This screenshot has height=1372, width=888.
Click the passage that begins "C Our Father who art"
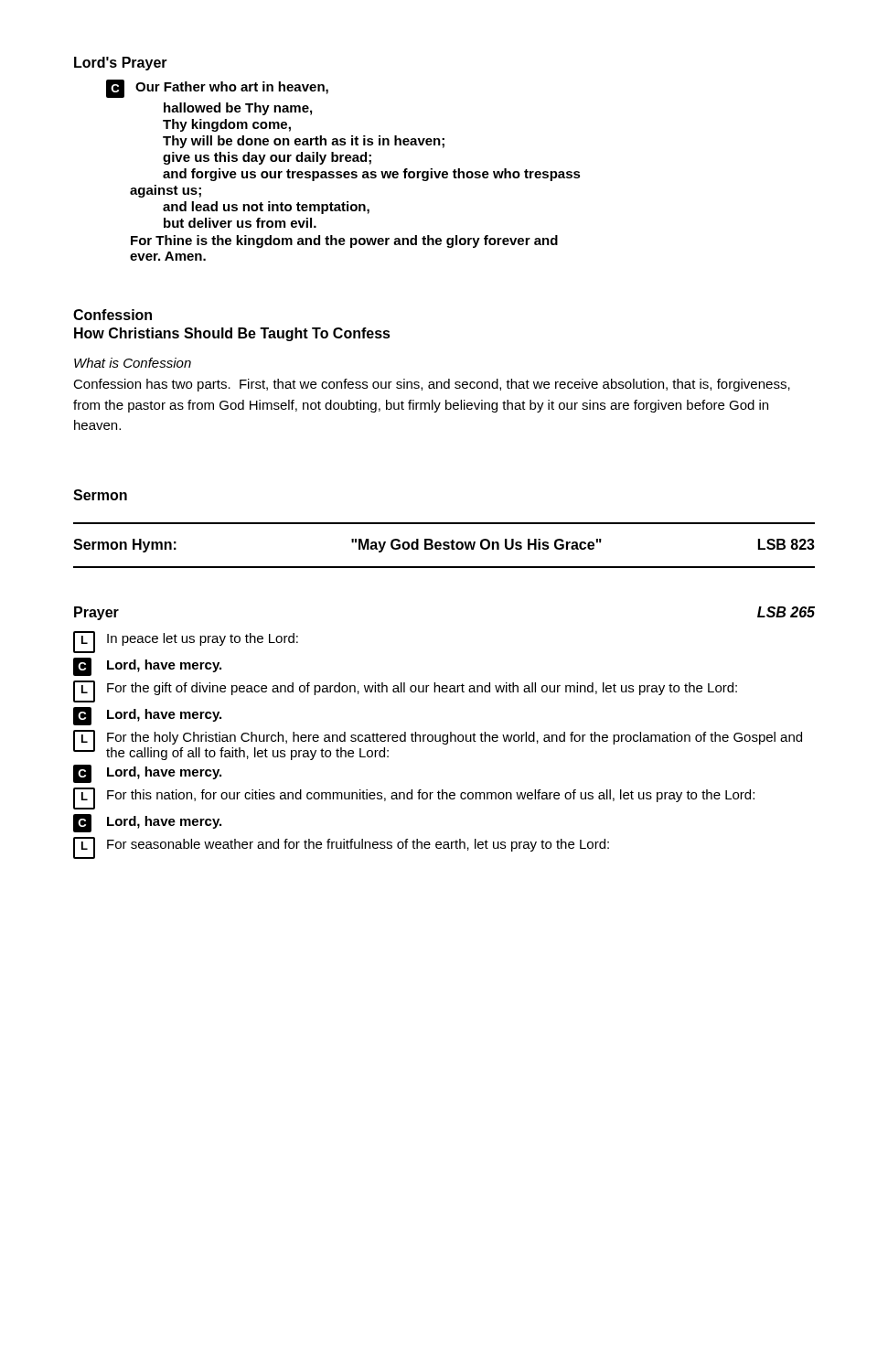460,171
